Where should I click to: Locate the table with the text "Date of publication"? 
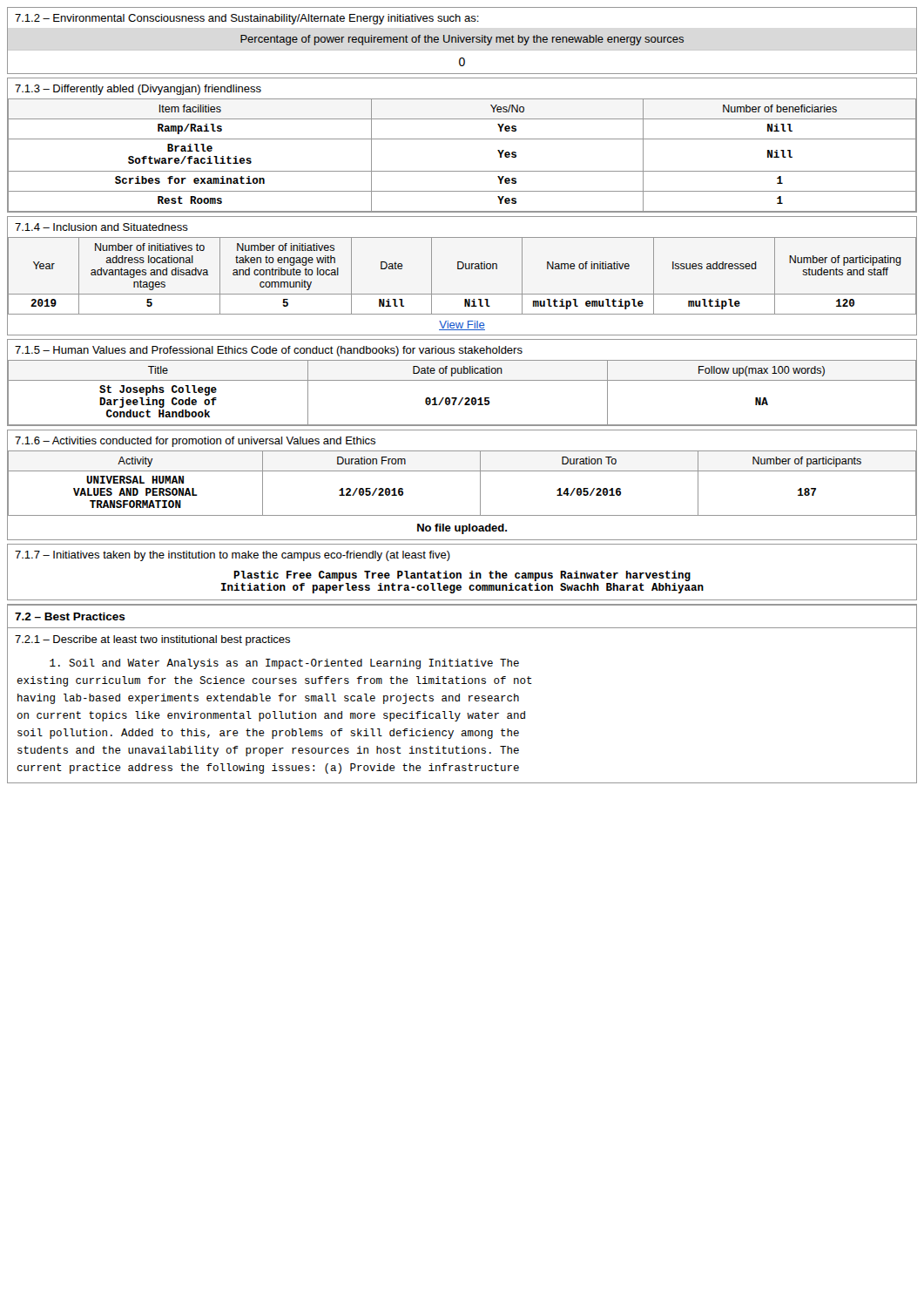pyautogui.click(x=462, y=392)
